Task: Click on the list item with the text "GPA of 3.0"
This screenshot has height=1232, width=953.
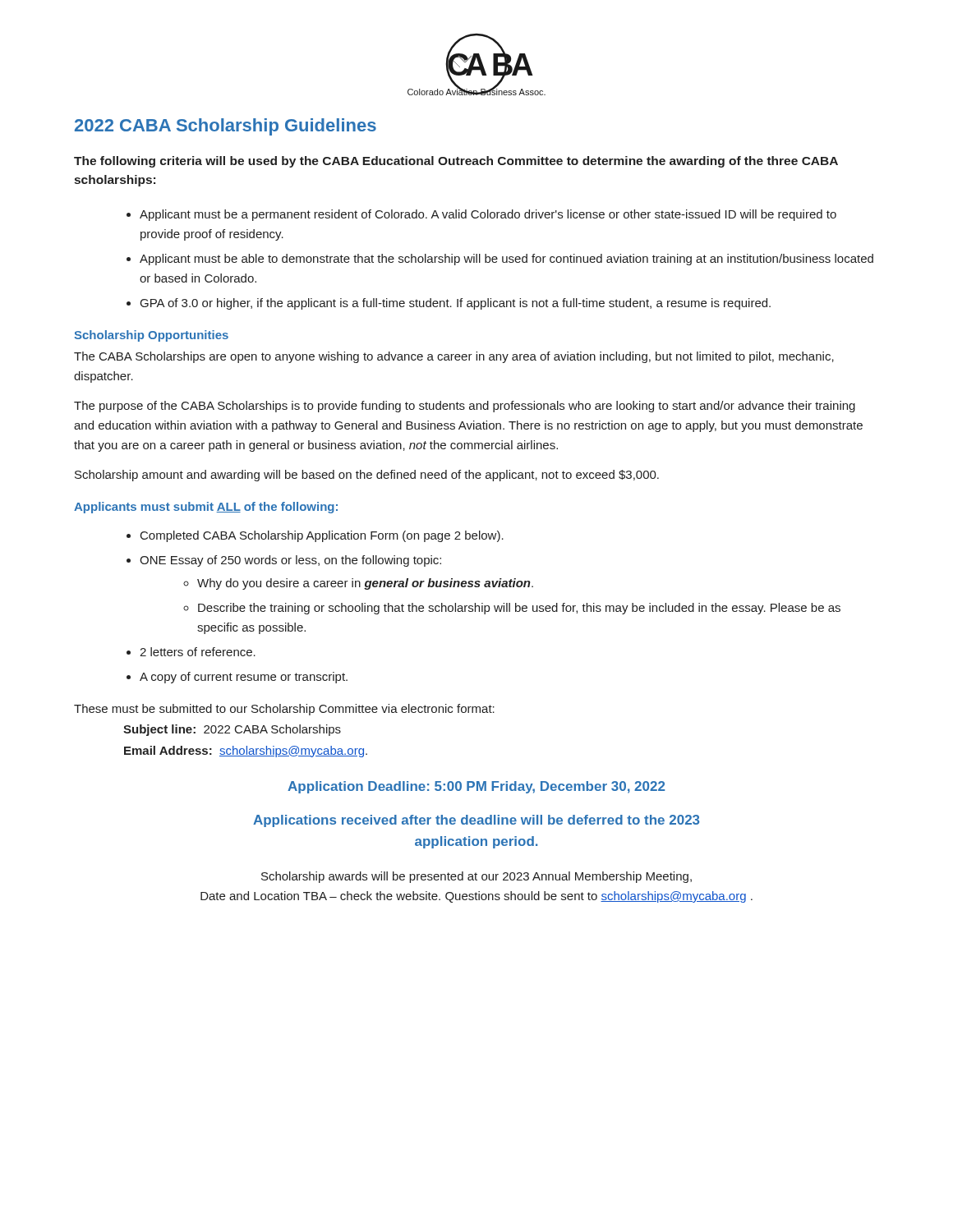Action: pyautogui.click(x=456, y=302)
